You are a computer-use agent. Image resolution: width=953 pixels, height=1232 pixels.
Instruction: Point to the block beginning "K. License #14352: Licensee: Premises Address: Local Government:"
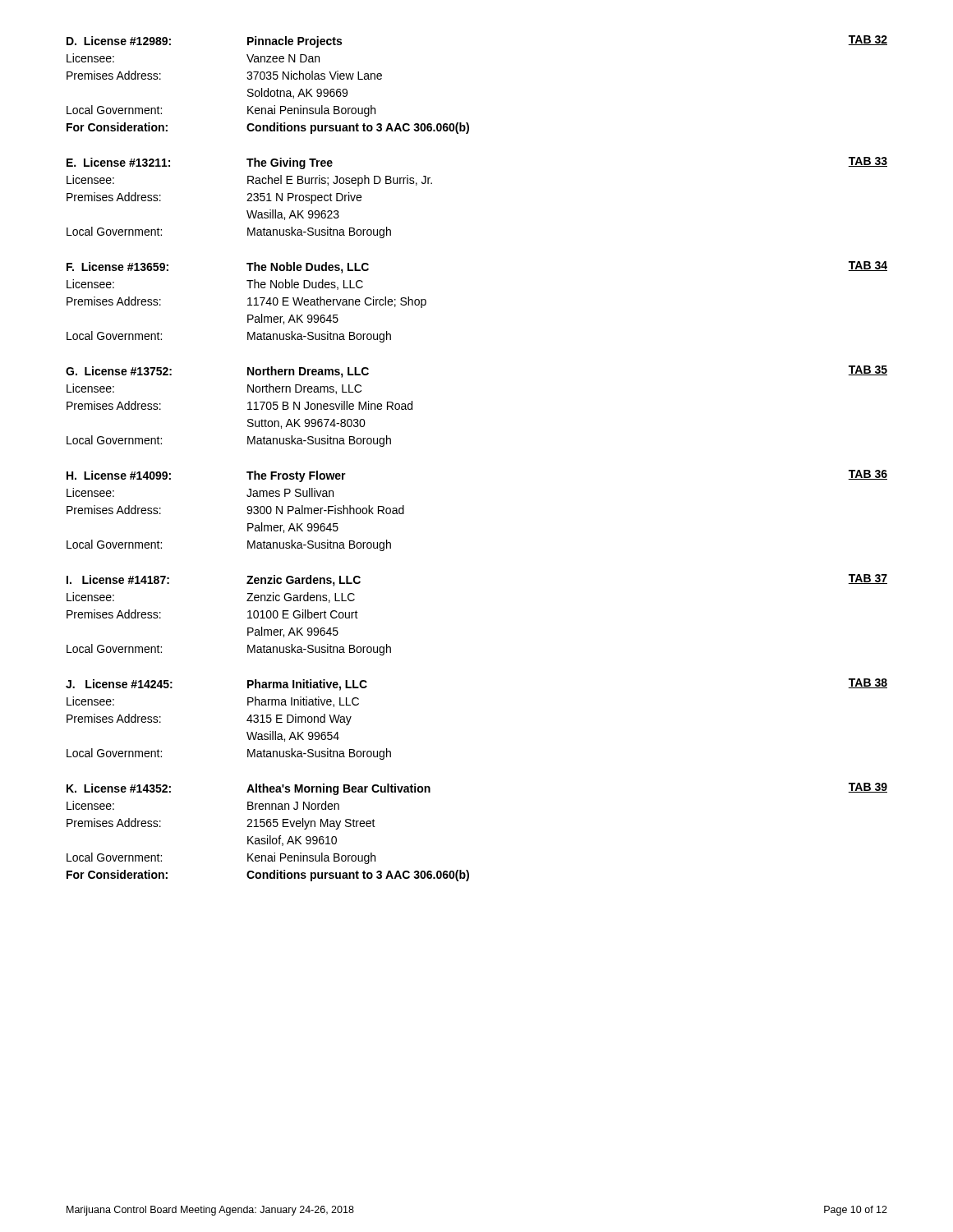[x=117, y=789]
